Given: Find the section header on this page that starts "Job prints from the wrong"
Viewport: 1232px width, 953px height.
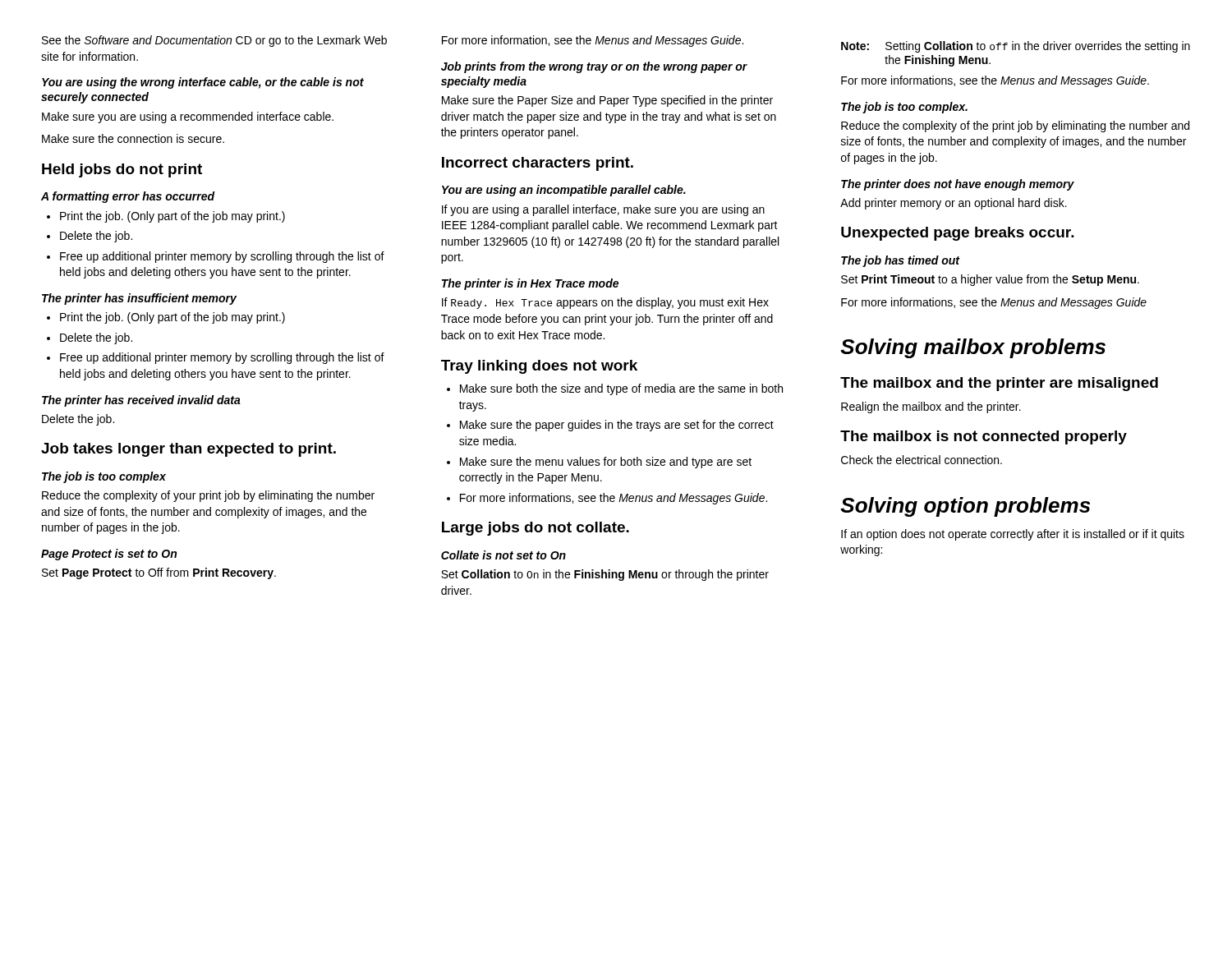Looking at the screenshot, I should tap(616, 74).
